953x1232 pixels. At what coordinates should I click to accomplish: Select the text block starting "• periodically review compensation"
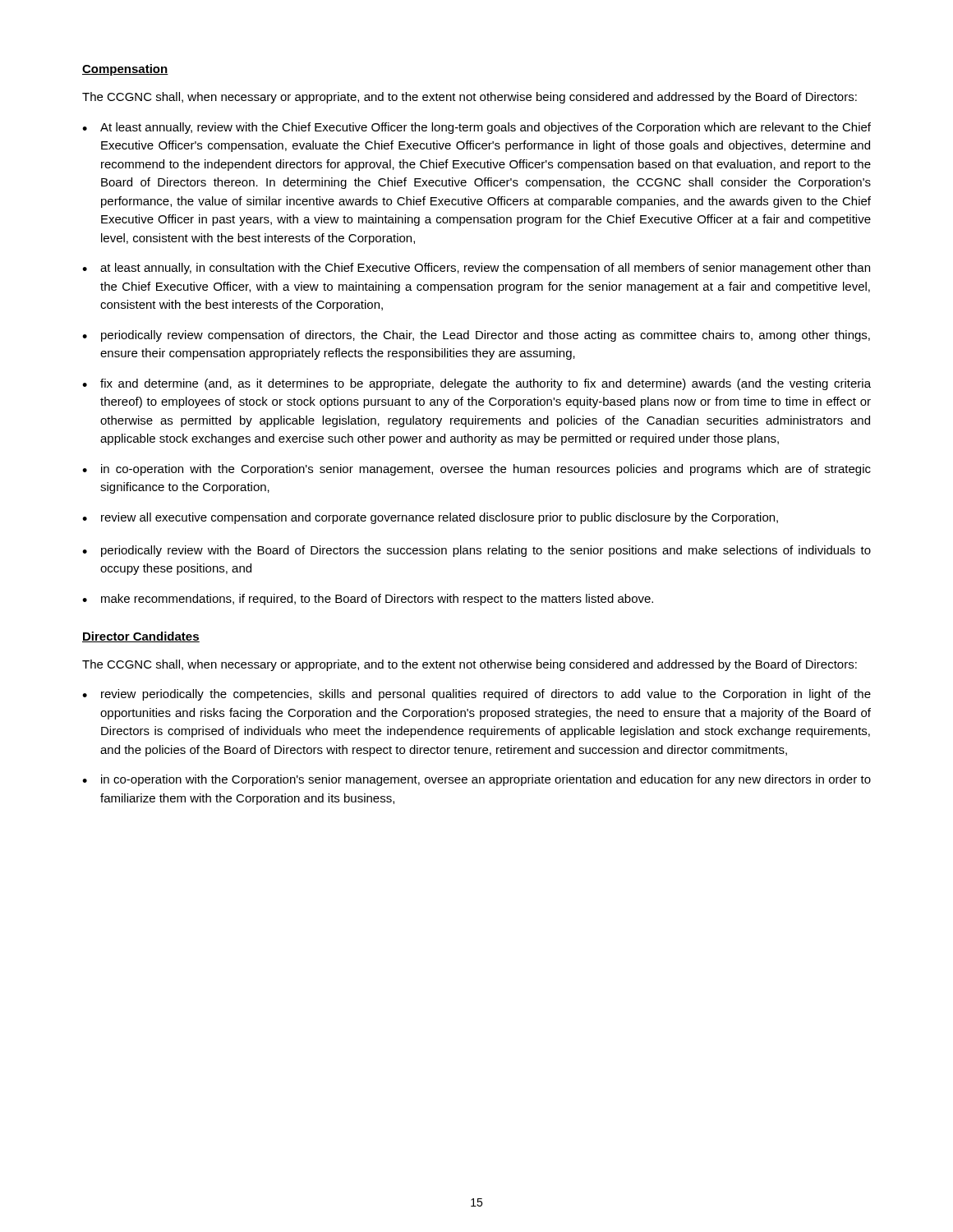click(x=476, y=344)
